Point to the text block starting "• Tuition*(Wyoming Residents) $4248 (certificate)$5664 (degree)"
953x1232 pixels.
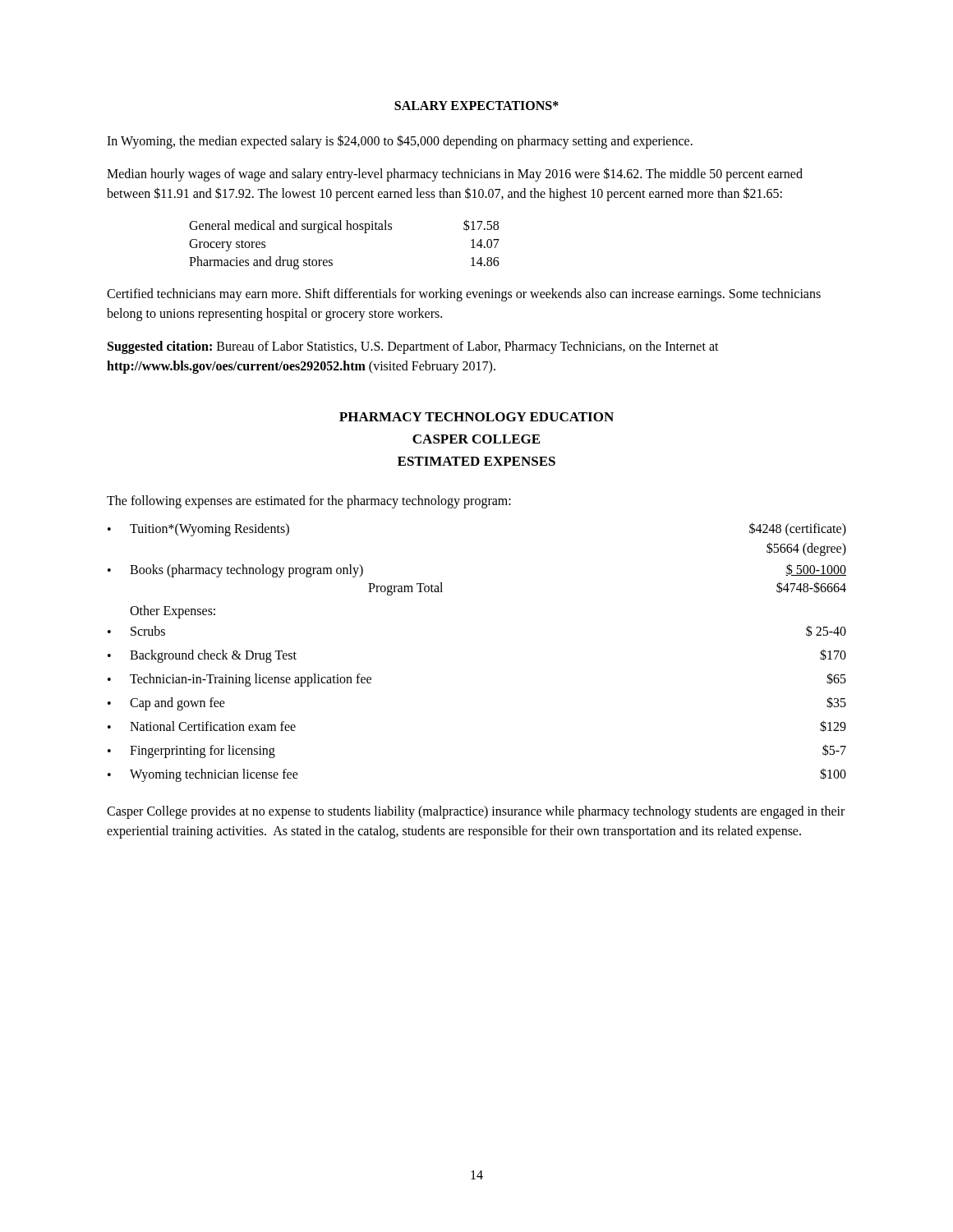tap(222, 529)
